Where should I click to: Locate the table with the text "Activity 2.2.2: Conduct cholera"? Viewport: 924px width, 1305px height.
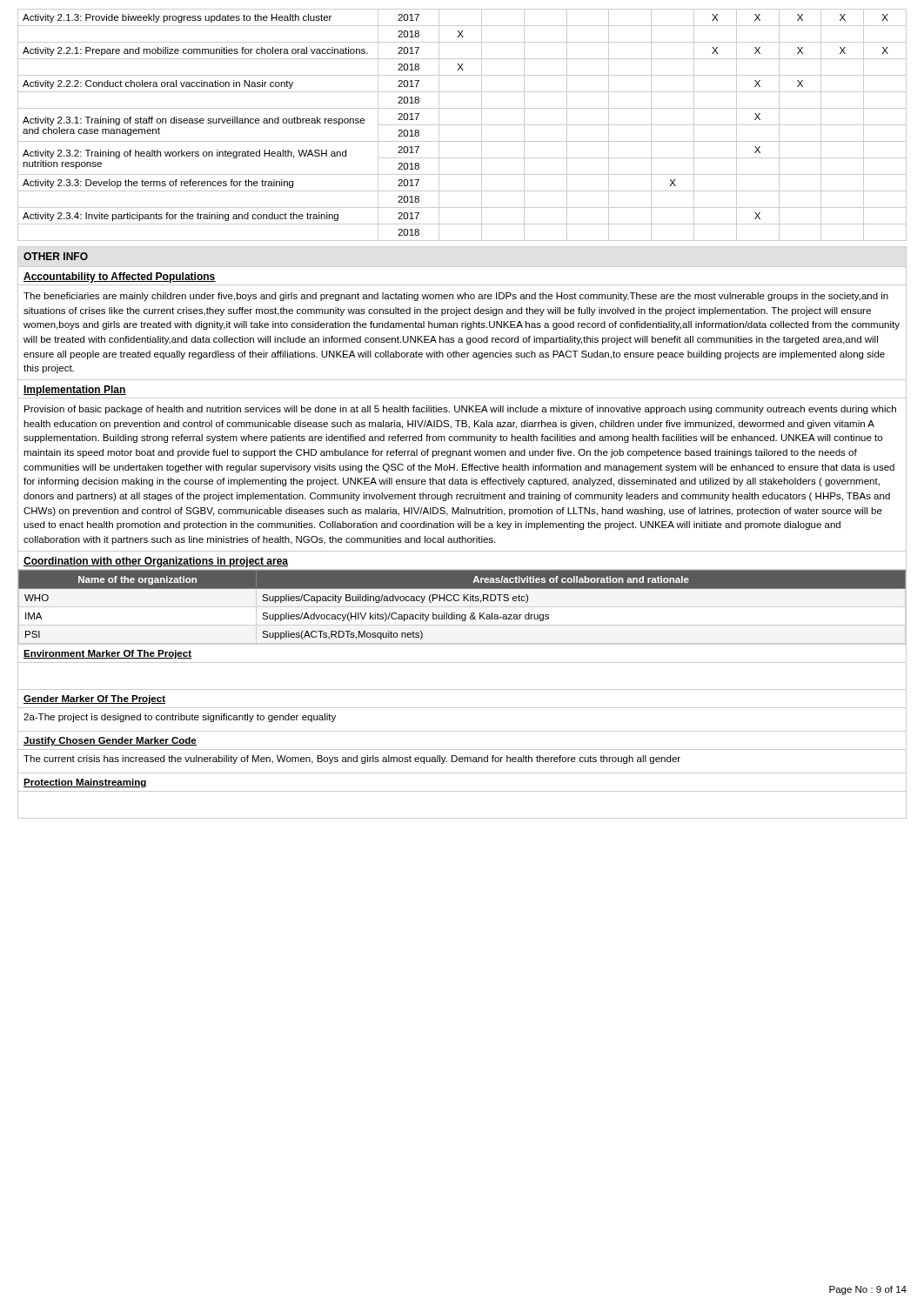(x=462, y=125)
